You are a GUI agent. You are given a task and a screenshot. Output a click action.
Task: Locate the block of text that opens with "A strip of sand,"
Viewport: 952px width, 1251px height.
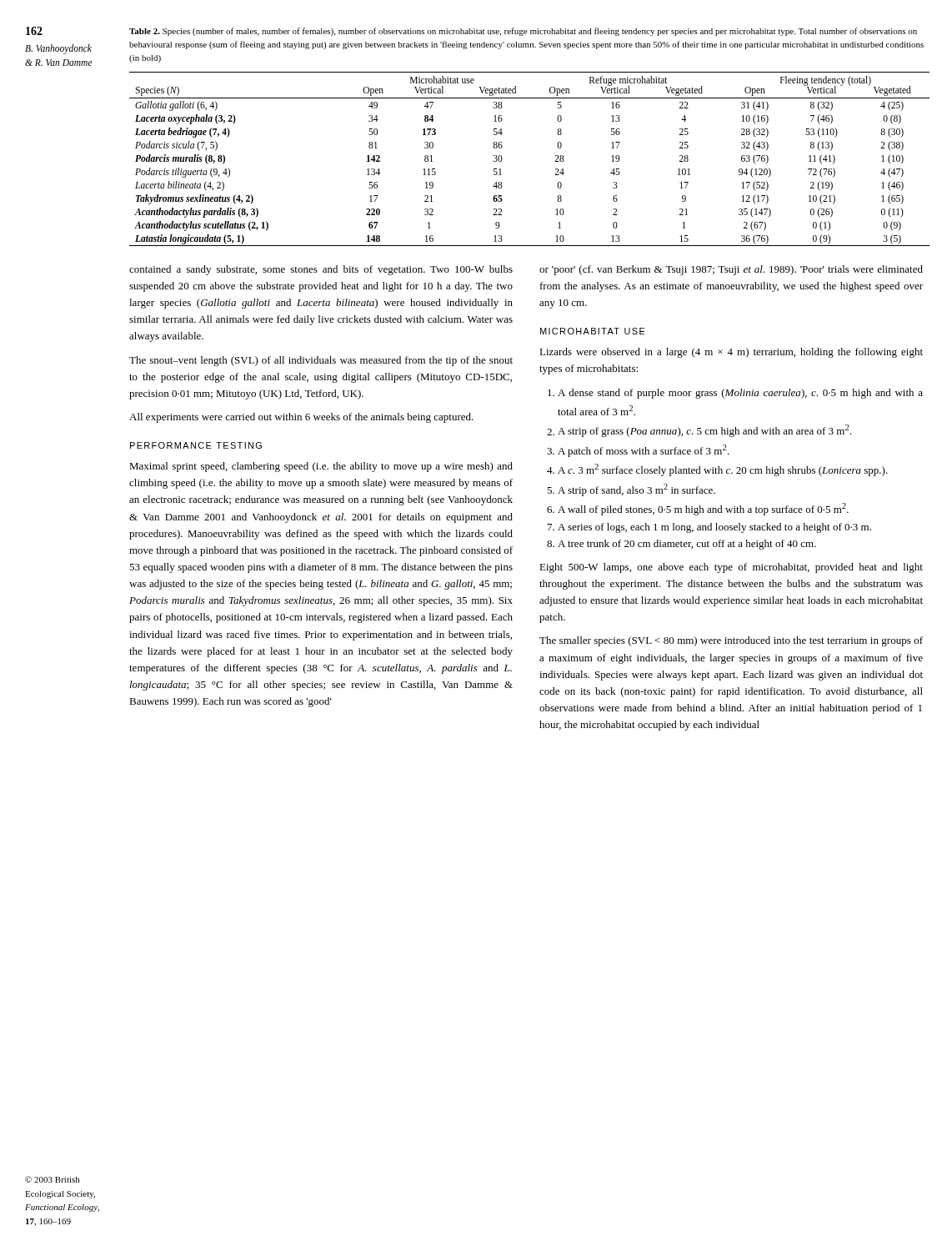point(637,489)
